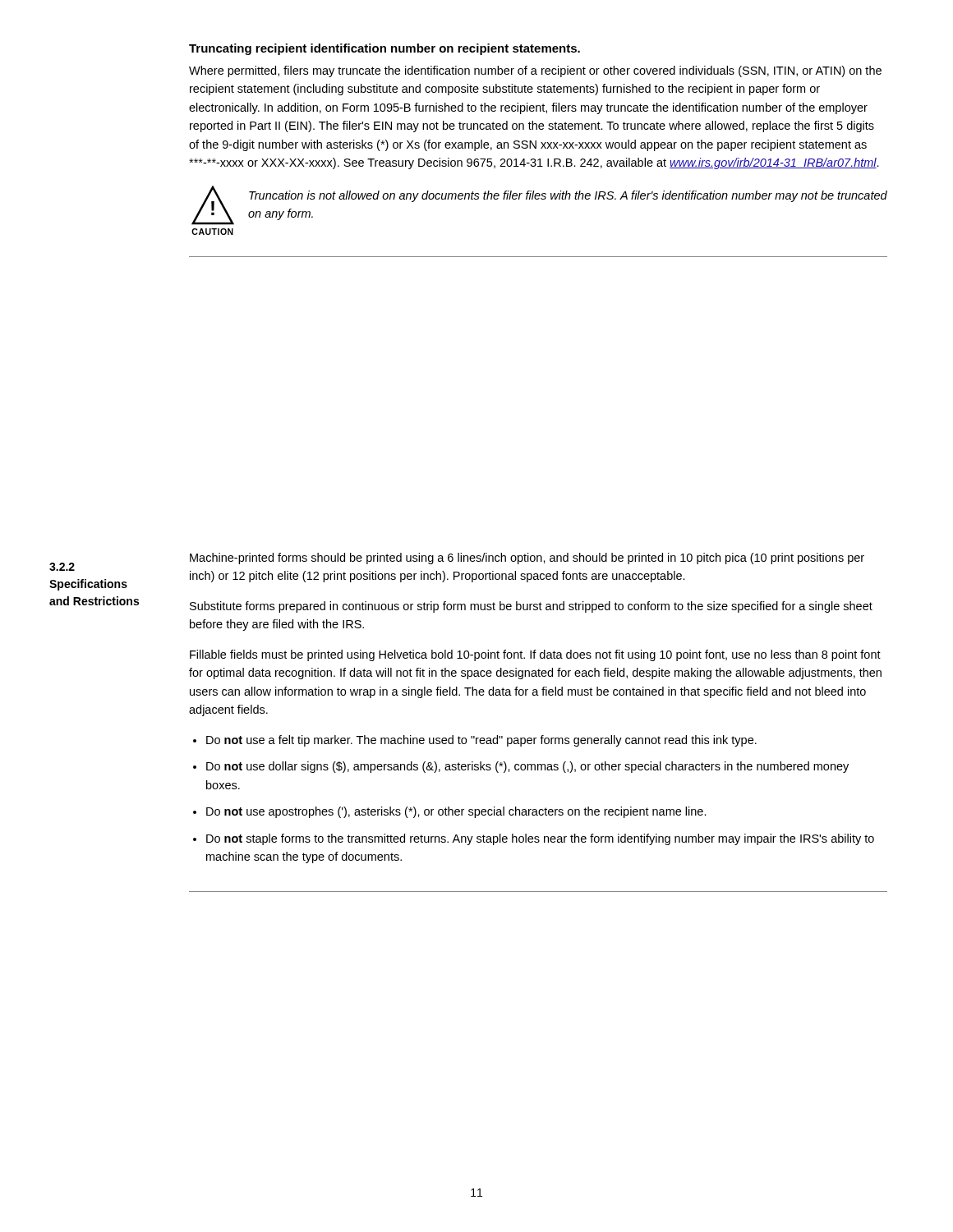Point to the block beginning "Do not use apostrophes ('), asterisks (*), or"

coord(456,812)
